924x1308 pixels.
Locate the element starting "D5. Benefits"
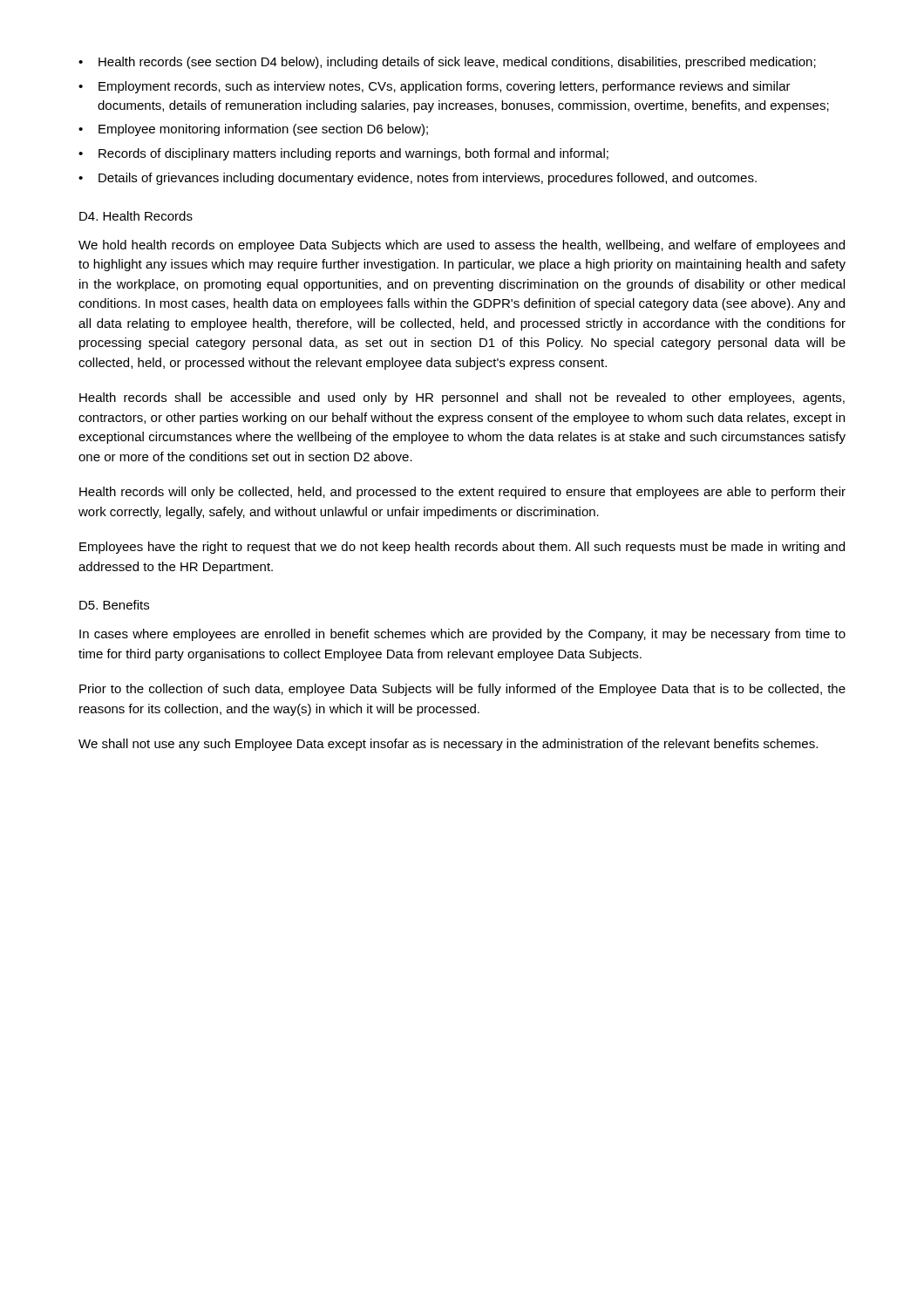click(x=114, y=605)
